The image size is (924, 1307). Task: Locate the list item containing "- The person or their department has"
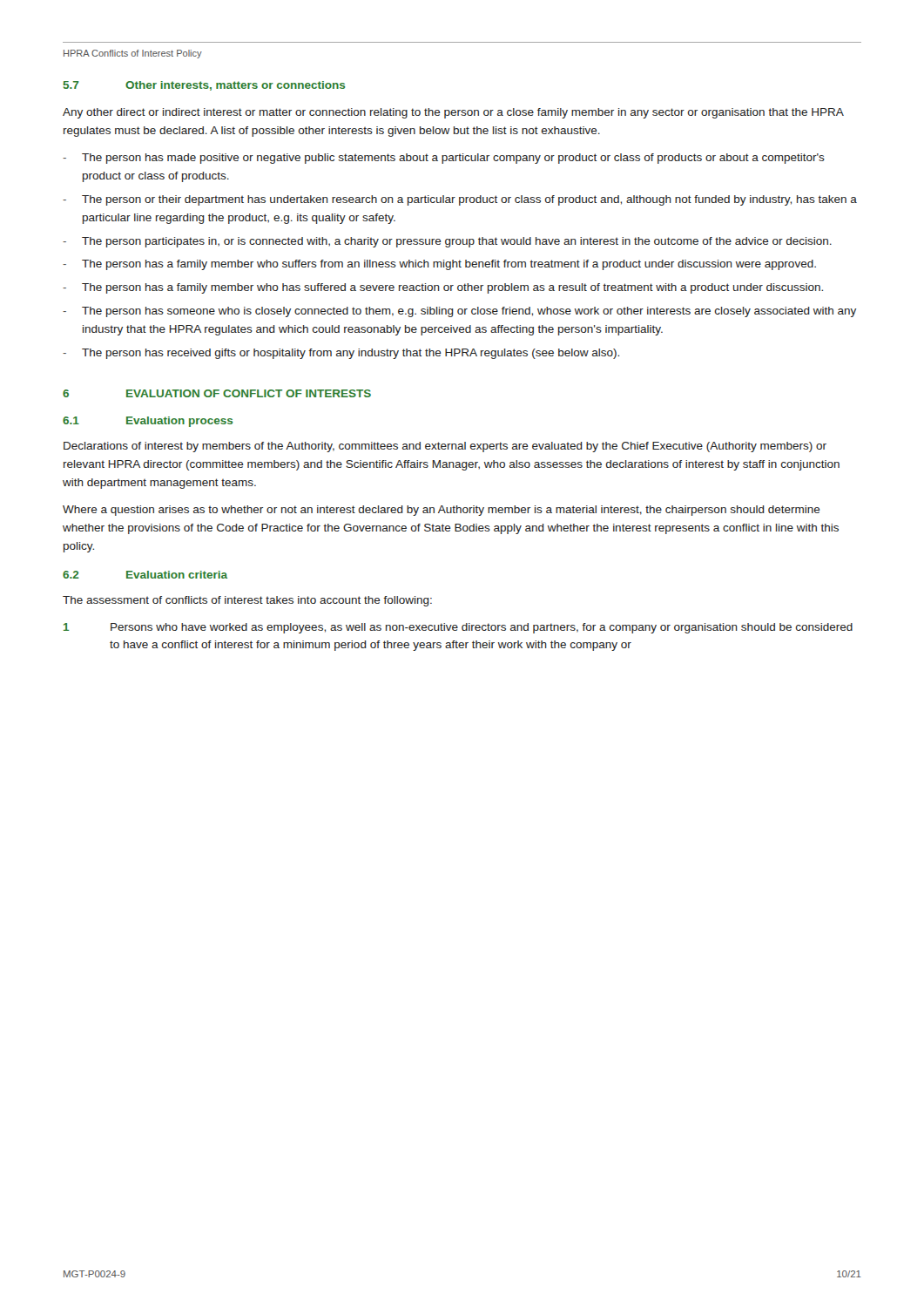(x=462, y=209)
